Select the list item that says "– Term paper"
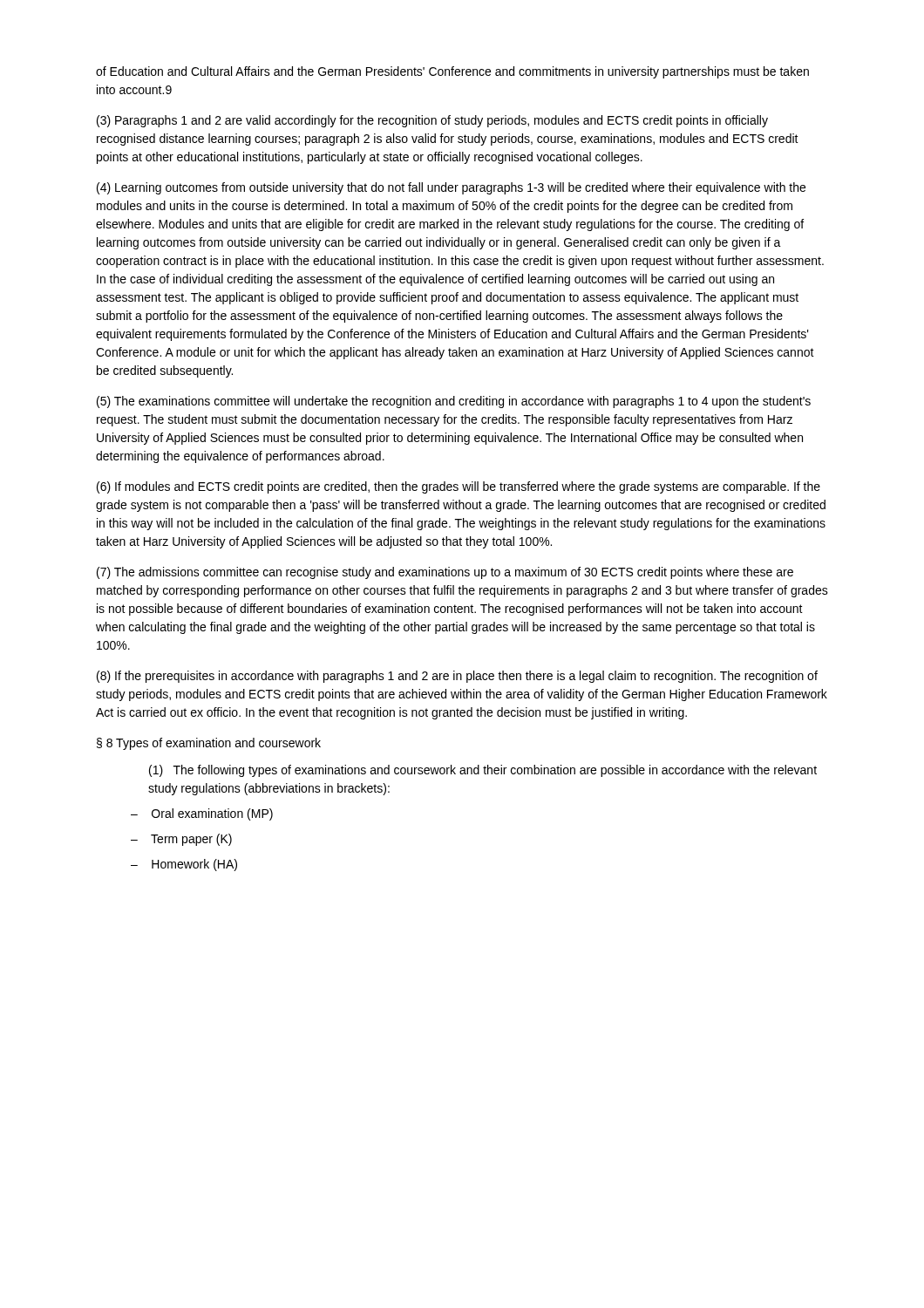924x1308 pixels. click(x=182, y=839)
